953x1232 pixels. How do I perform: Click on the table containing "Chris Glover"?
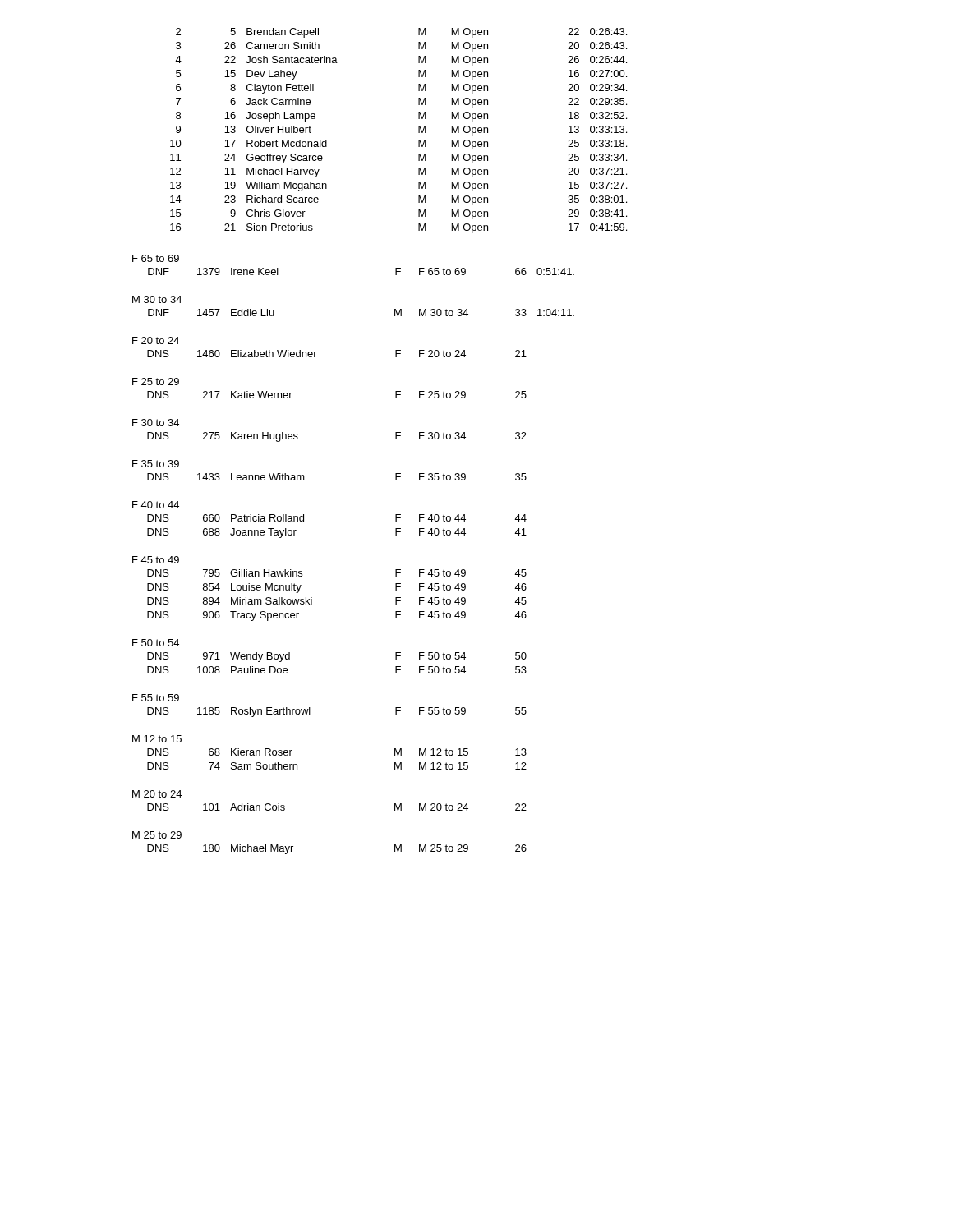coord(419,129)
